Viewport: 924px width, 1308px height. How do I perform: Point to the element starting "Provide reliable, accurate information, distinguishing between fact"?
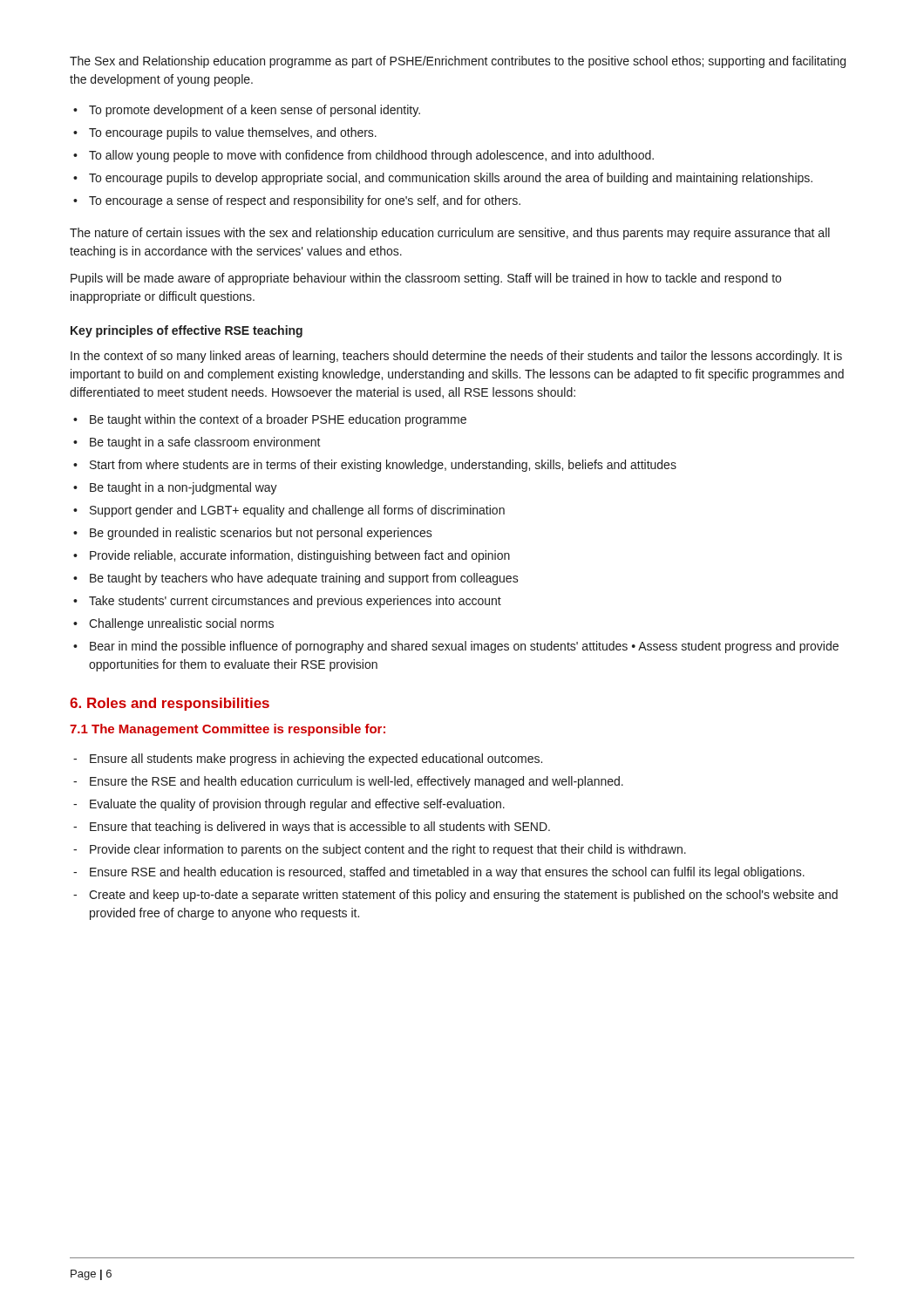pyautogui.click(x=300, y=555)
